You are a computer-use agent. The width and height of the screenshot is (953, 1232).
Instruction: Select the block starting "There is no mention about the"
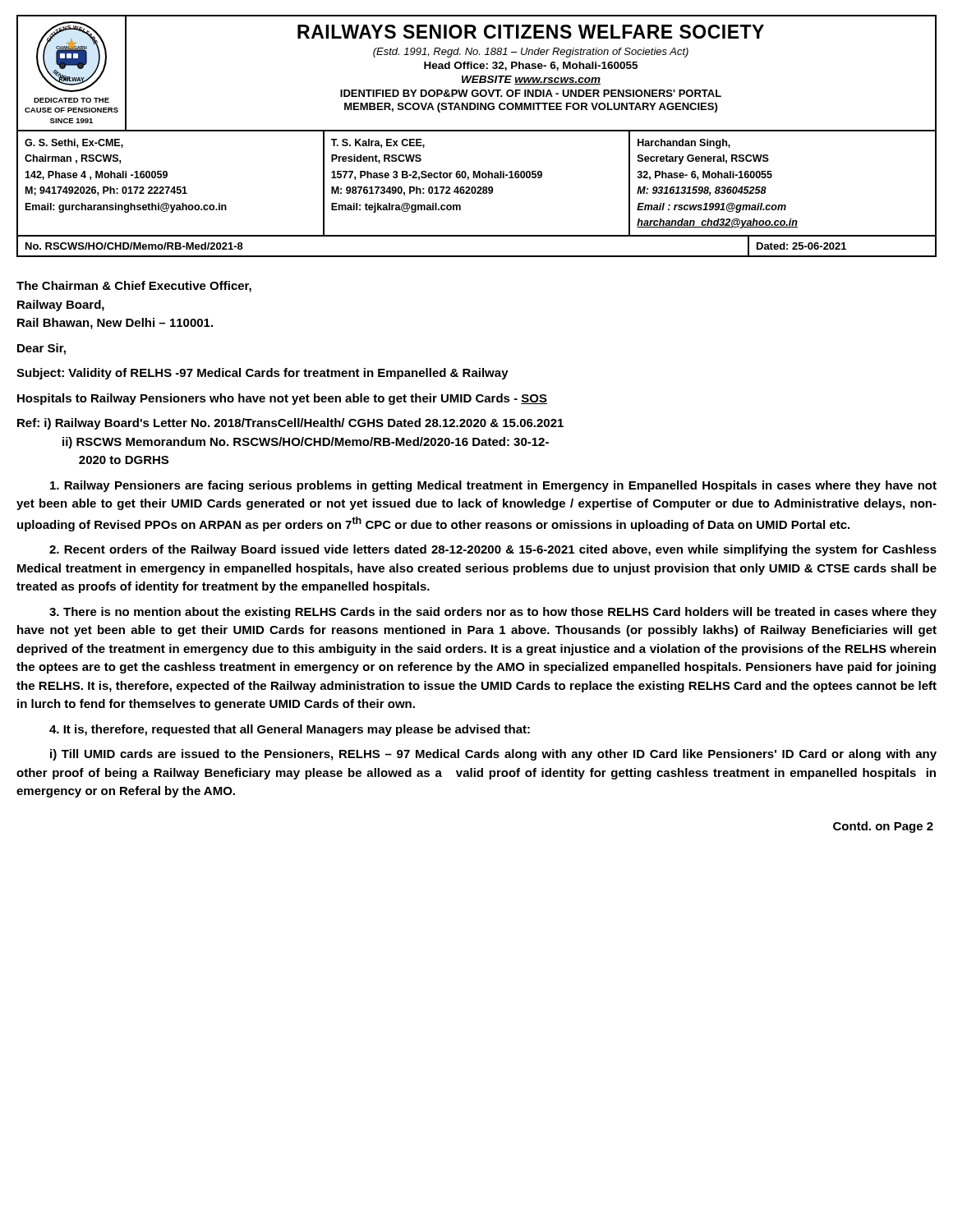coord(476,658)
